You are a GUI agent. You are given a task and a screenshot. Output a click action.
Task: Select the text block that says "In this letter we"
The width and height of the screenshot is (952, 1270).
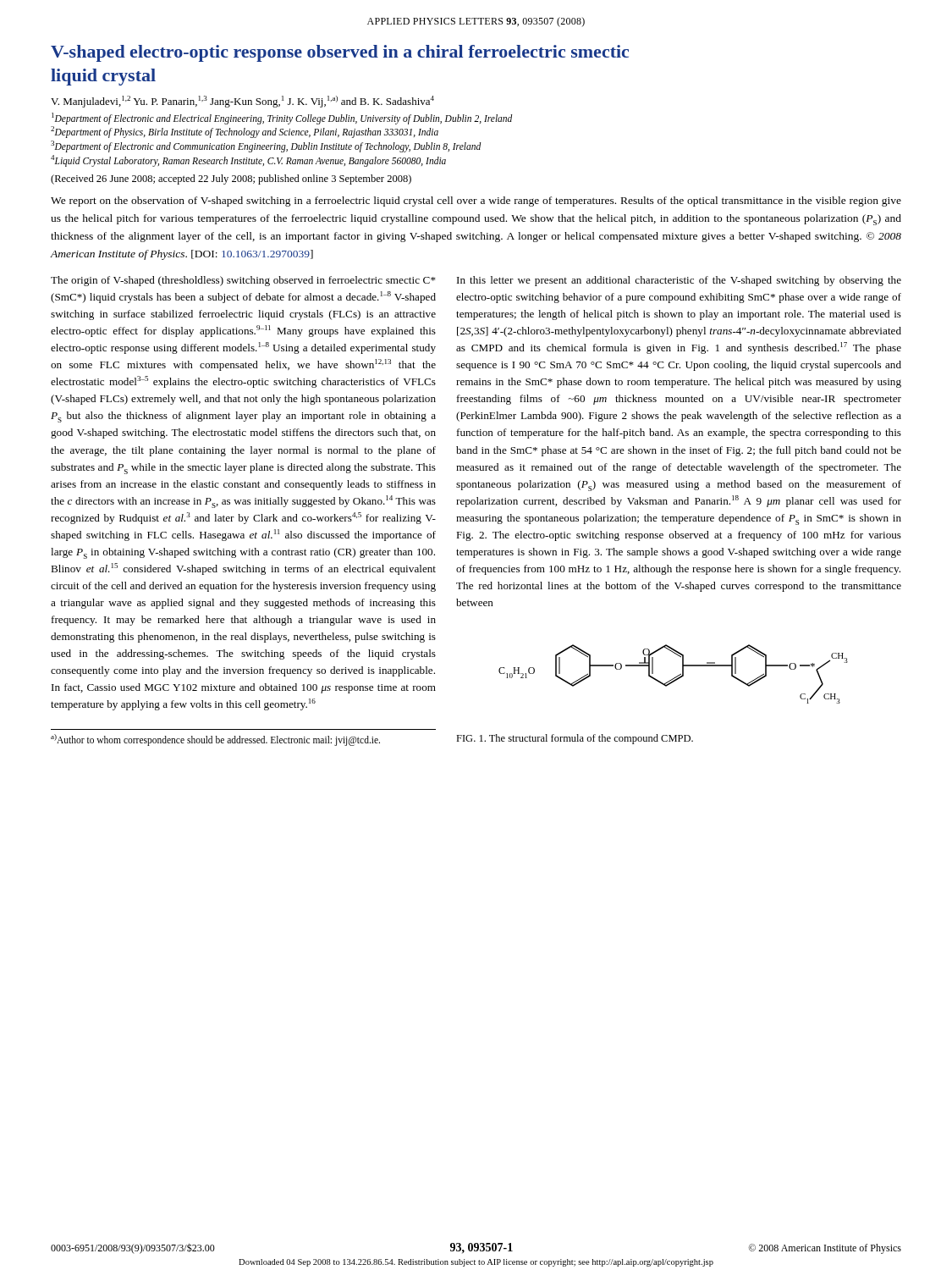pyautogui.click(x=679, y=442)
